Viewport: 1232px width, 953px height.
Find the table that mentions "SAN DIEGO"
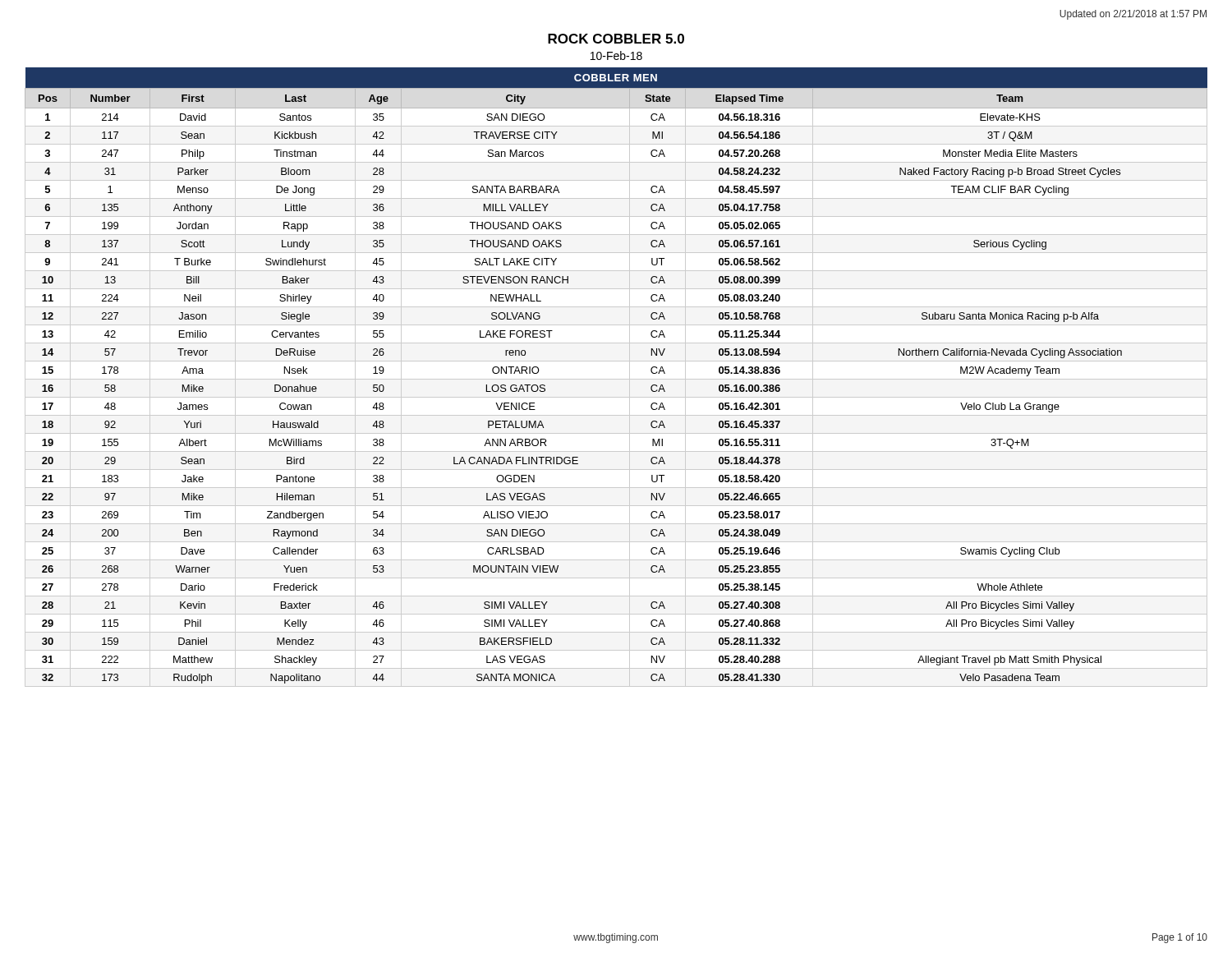(x=616, y=377)
